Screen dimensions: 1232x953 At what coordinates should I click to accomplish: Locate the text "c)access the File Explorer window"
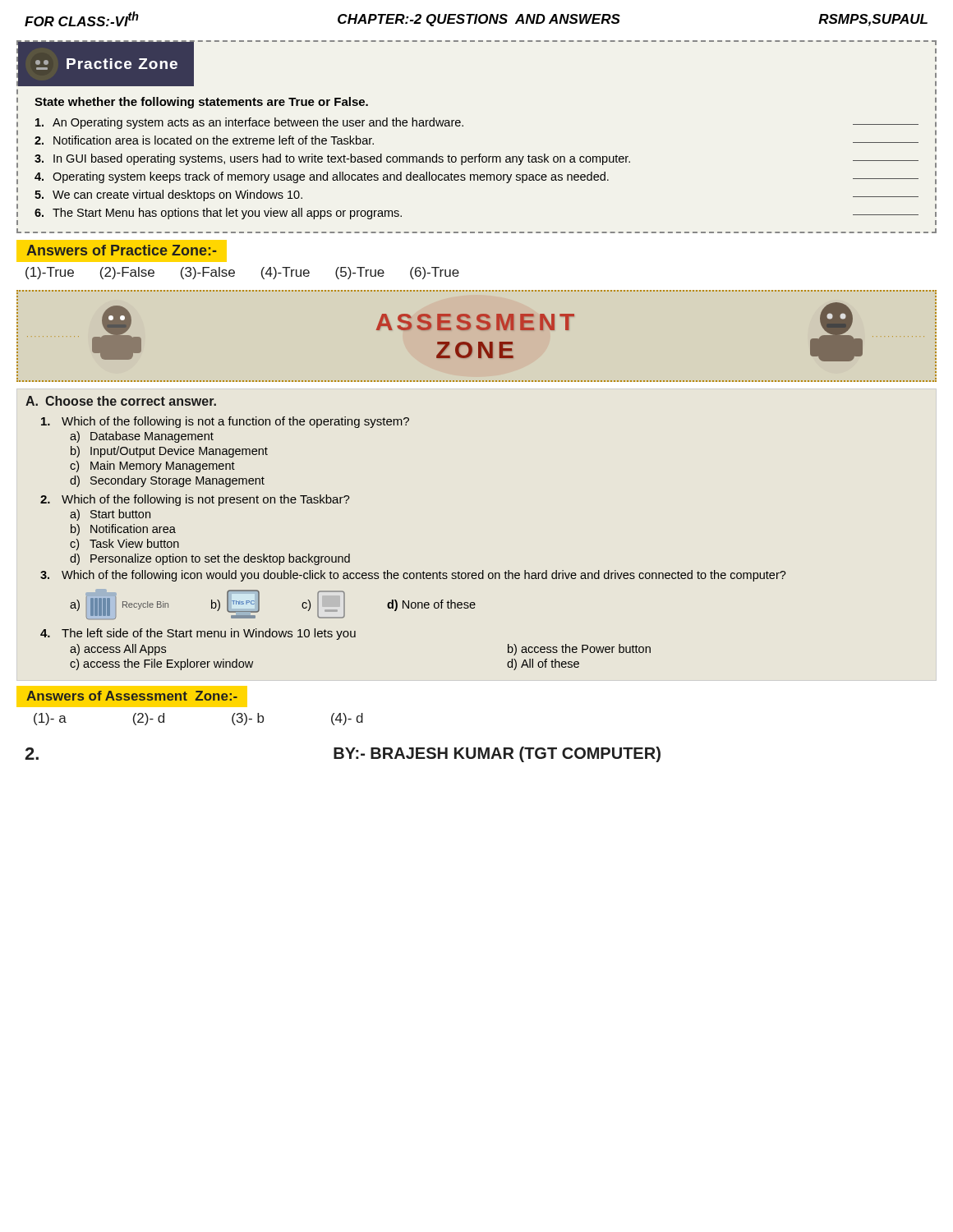pyautogui.click(x=162, y=663)
